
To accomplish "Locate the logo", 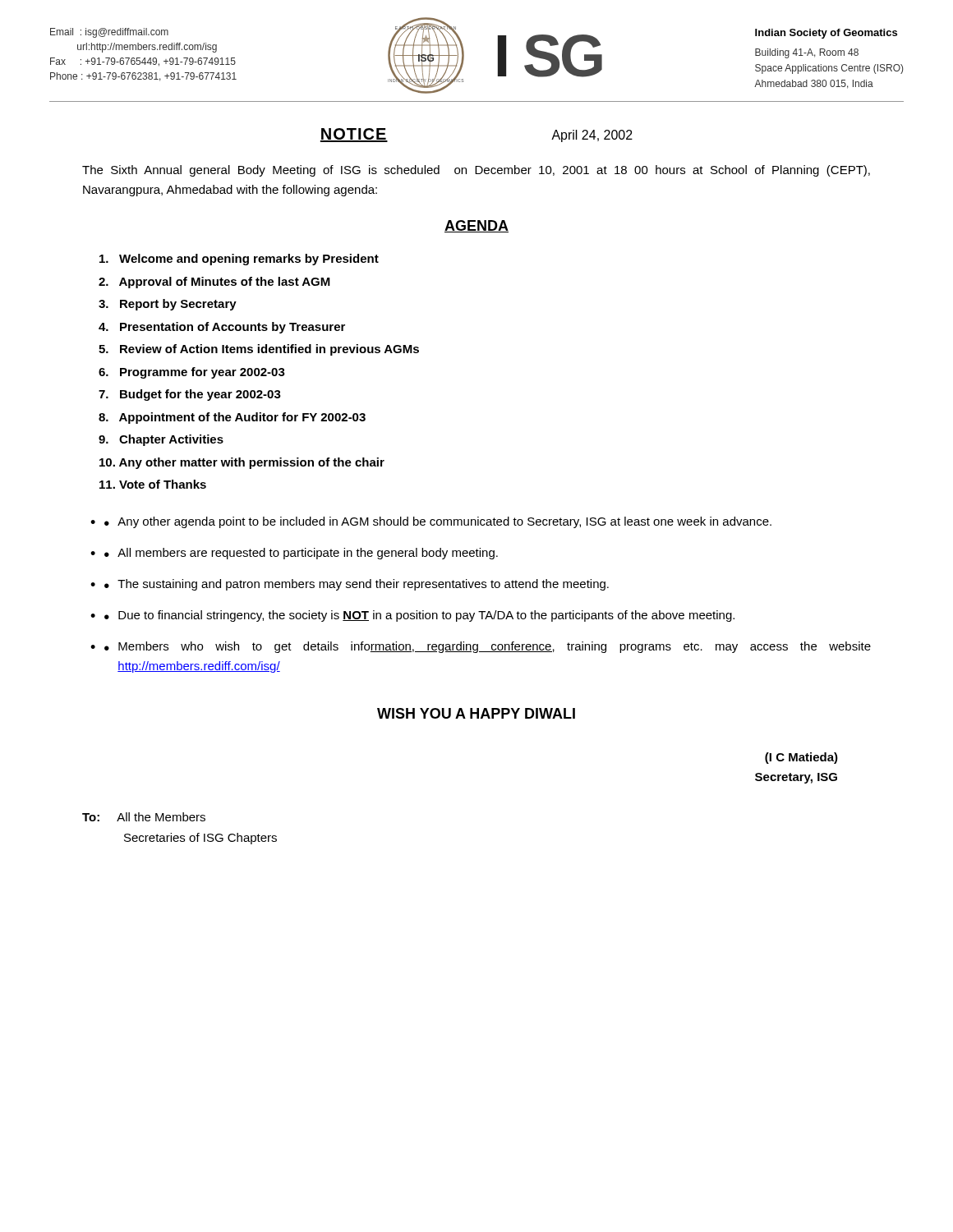I will (496, 55).
